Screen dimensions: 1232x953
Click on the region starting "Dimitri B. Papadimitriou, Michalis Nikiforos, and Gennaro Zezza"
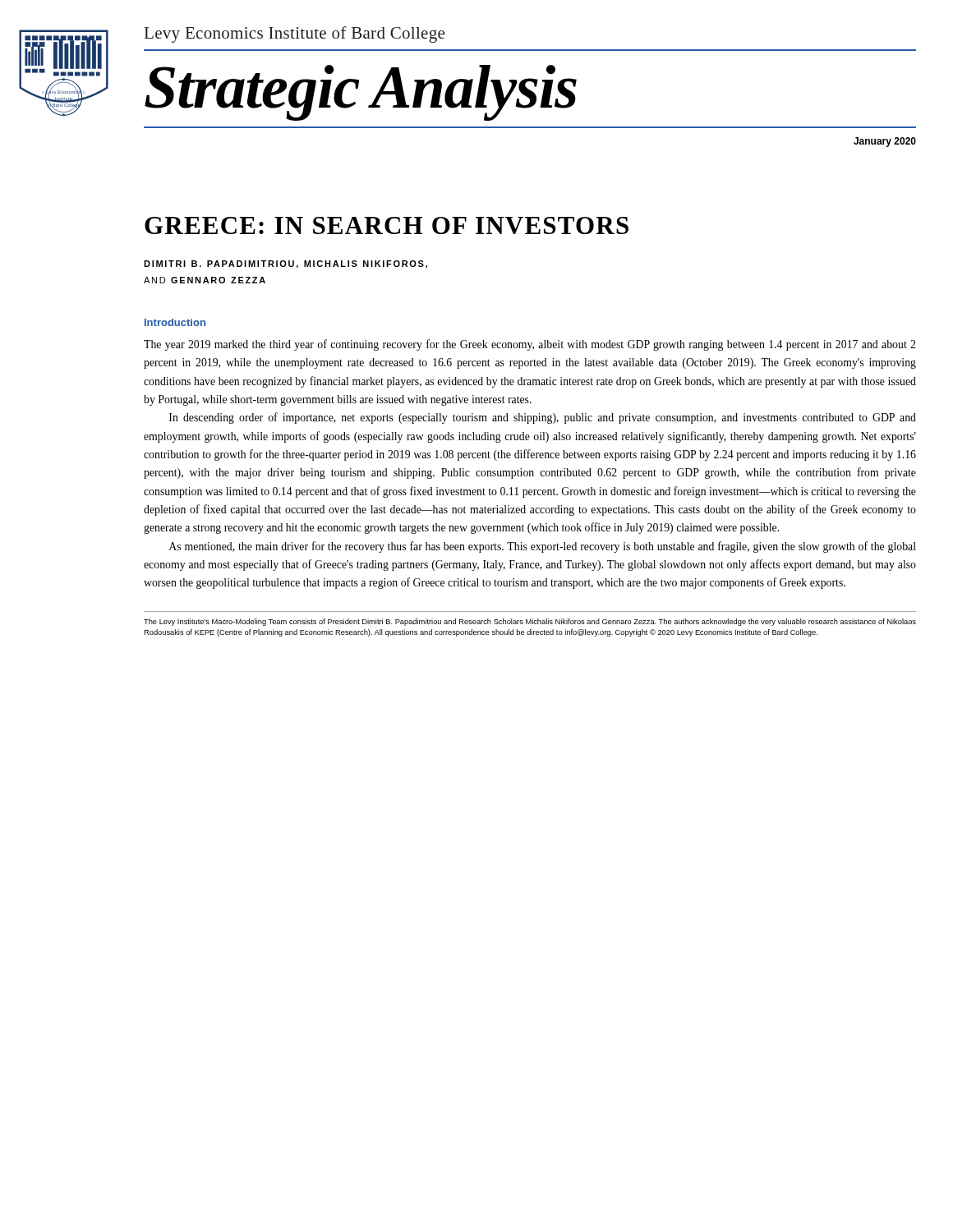tap(287, 272)
